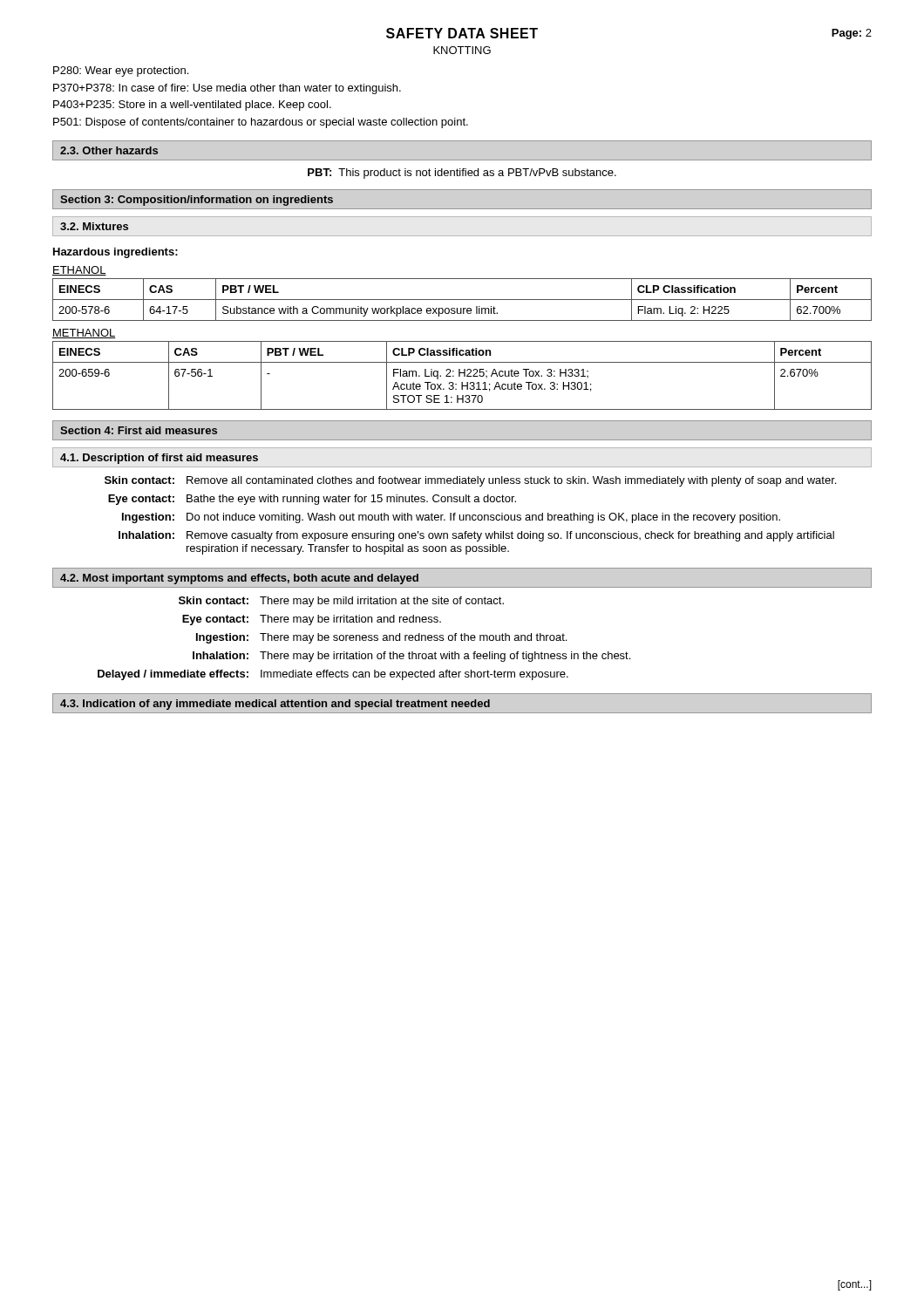Point to the element starting "2.3. Other hazards"

coord(109,150)
